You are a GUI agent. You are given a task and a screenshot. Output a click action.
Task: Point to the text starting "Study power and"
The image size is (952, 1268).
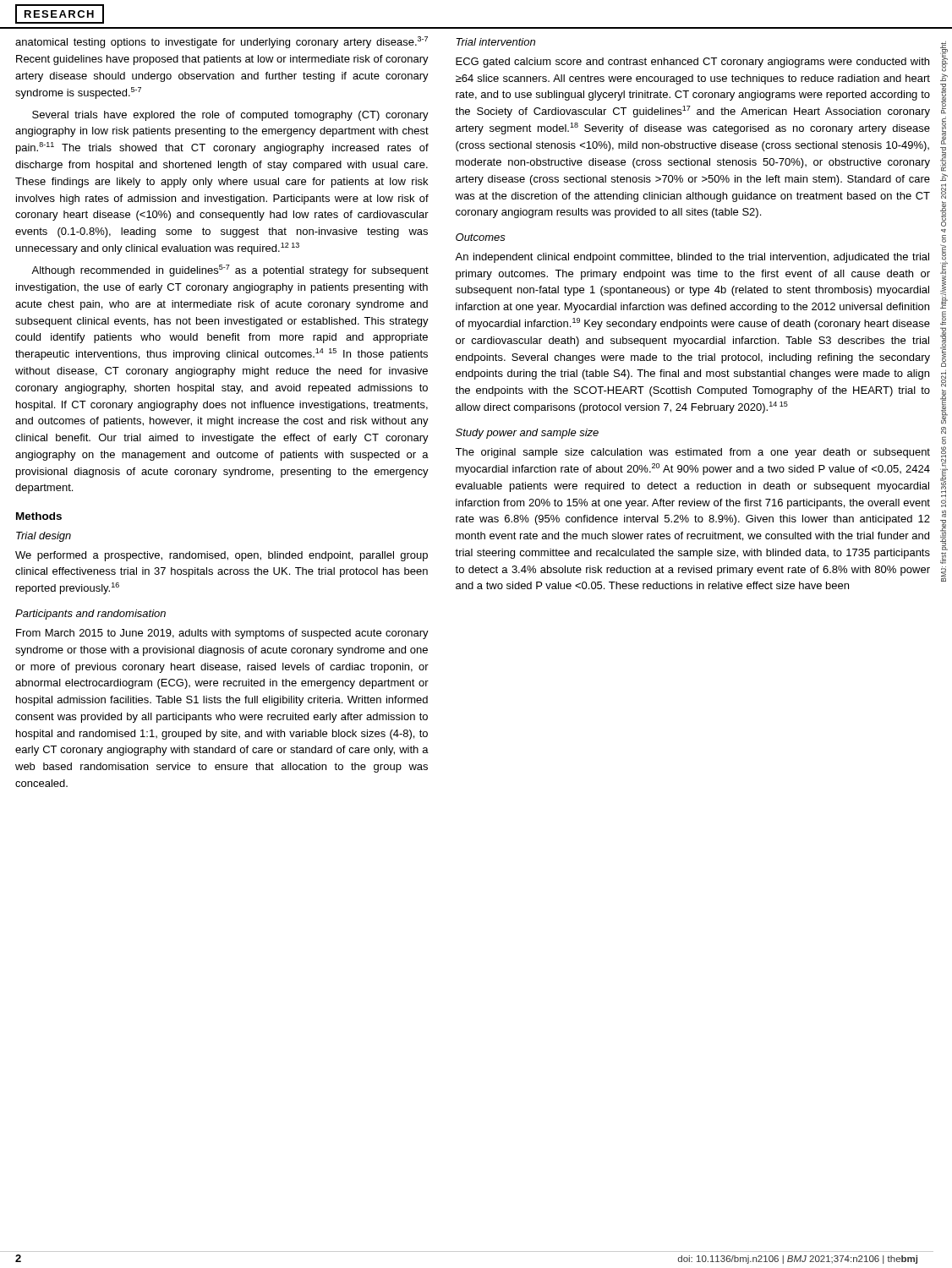tap(527, 432)
